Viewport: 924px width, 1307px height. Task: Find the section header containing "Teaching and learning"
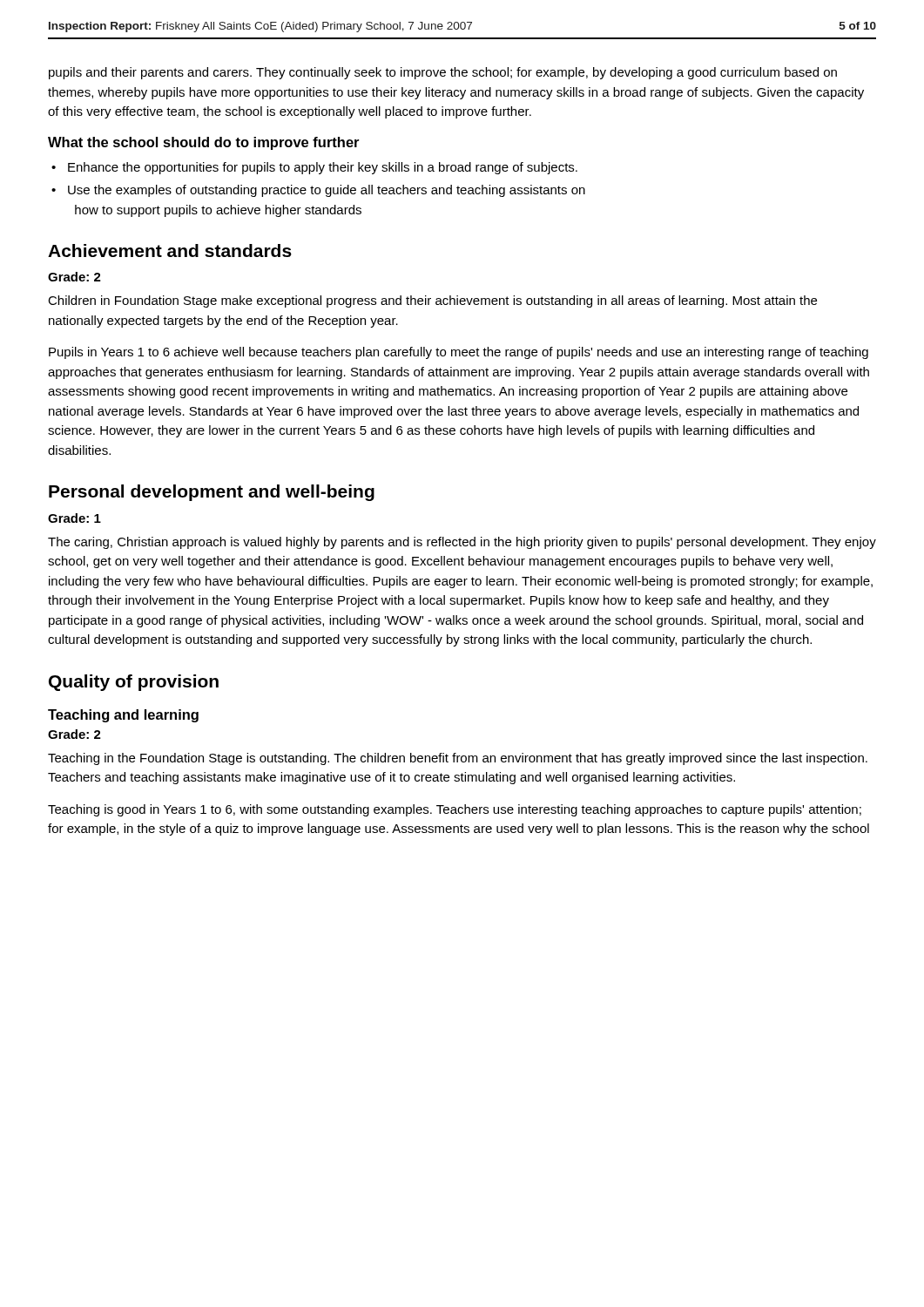124,714
